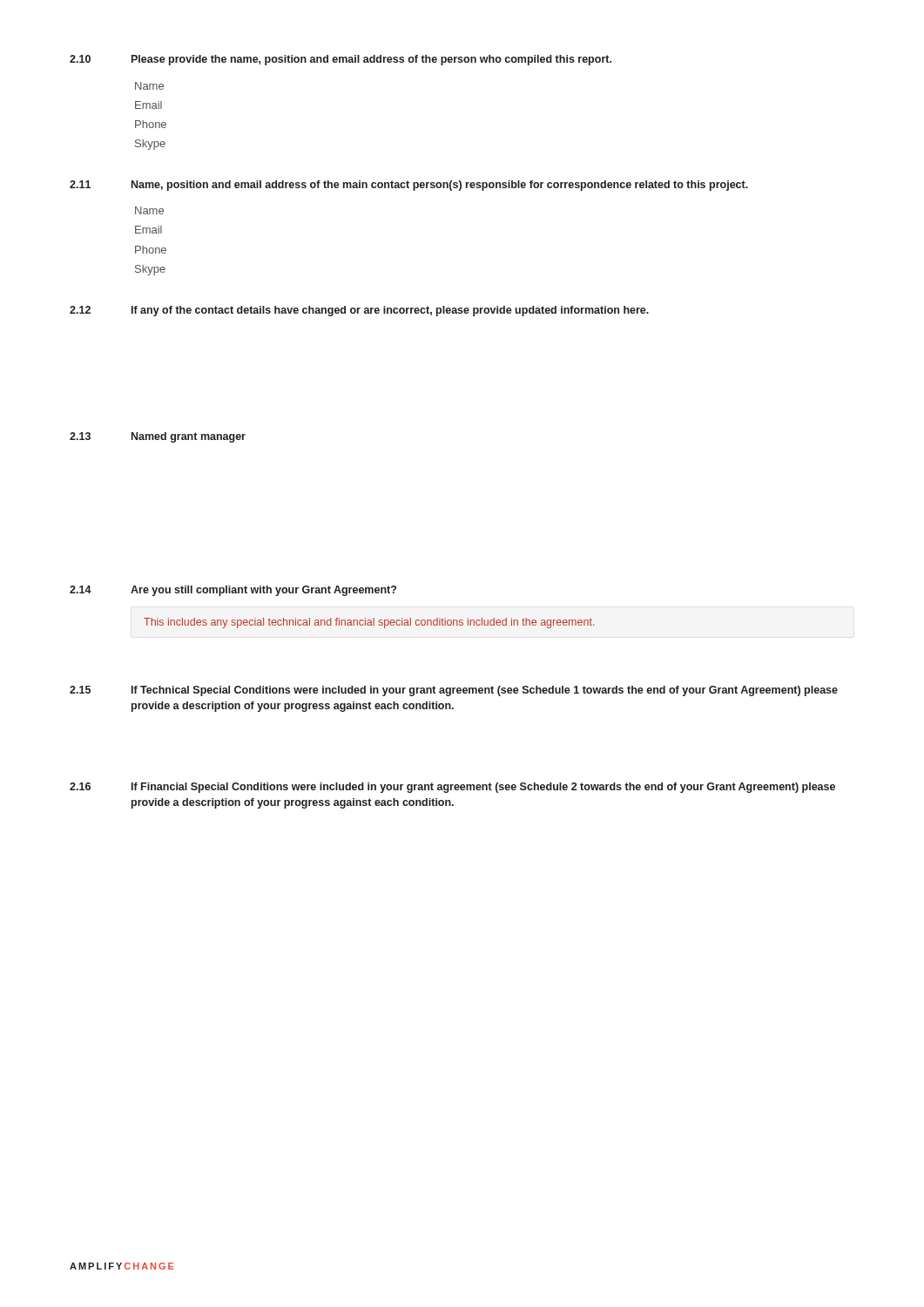The height and width of the screenshot is (1307, 924).
Task: Navigate to the element starting "2.12 If any of the contact details have"
Action: (x=359, y=311)
